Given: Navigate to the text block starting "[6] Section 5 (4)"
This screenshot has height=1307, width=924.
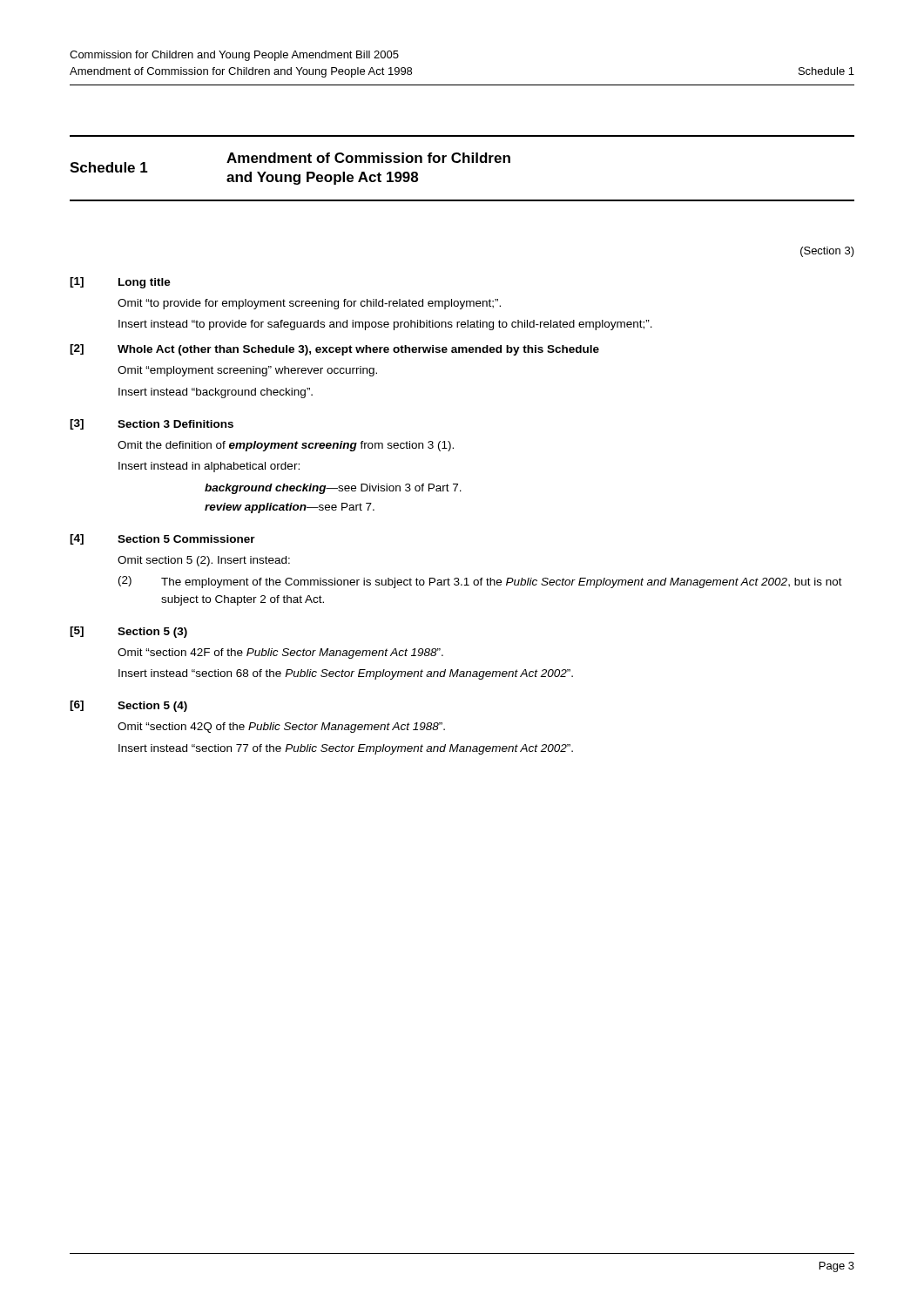Looking at the screenshot, I should pyautogui.click(x=129, y=707).
